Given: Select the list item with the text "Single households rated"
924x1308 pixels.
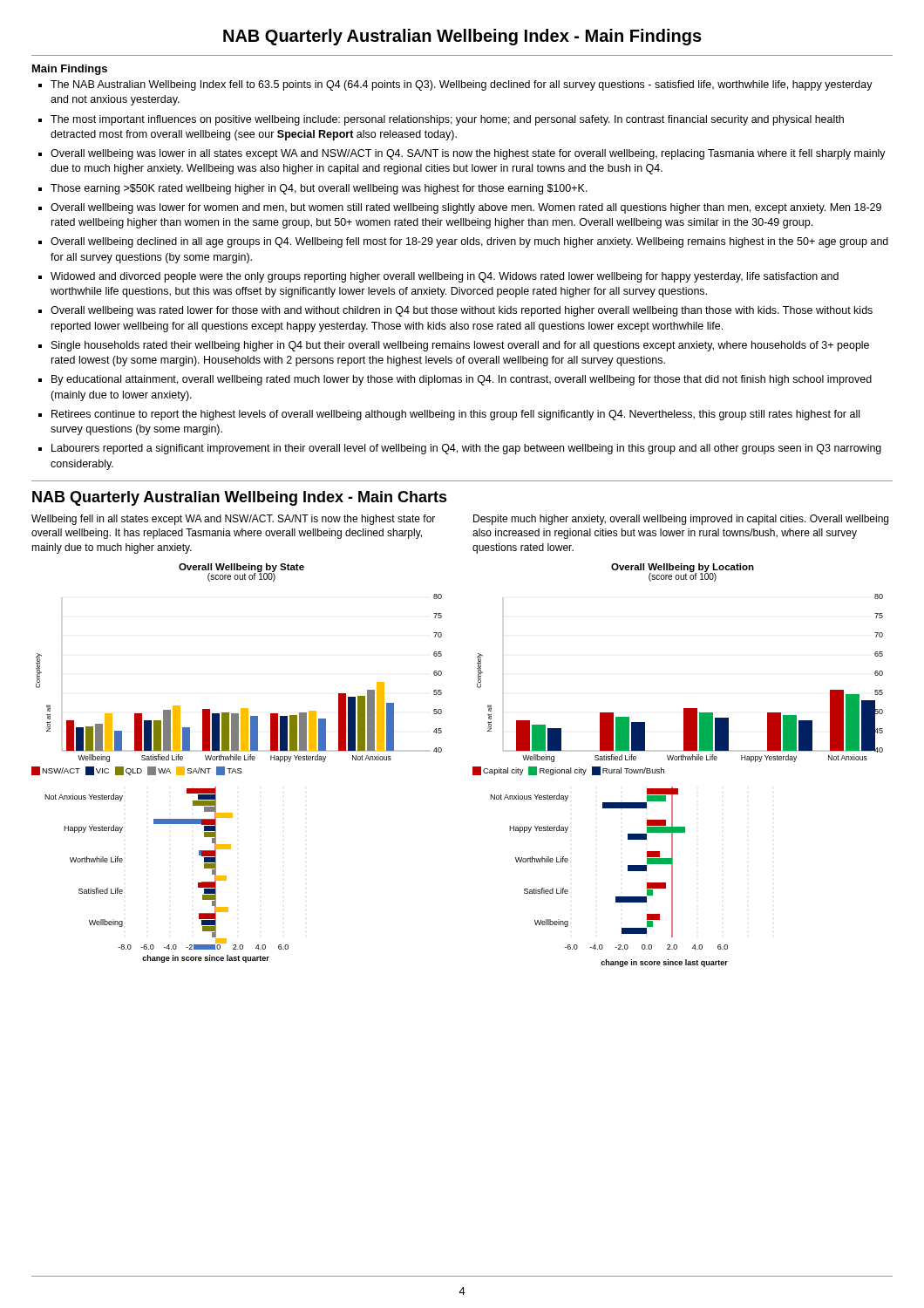Looking at the screenshot, I should [x=460, y=353].
